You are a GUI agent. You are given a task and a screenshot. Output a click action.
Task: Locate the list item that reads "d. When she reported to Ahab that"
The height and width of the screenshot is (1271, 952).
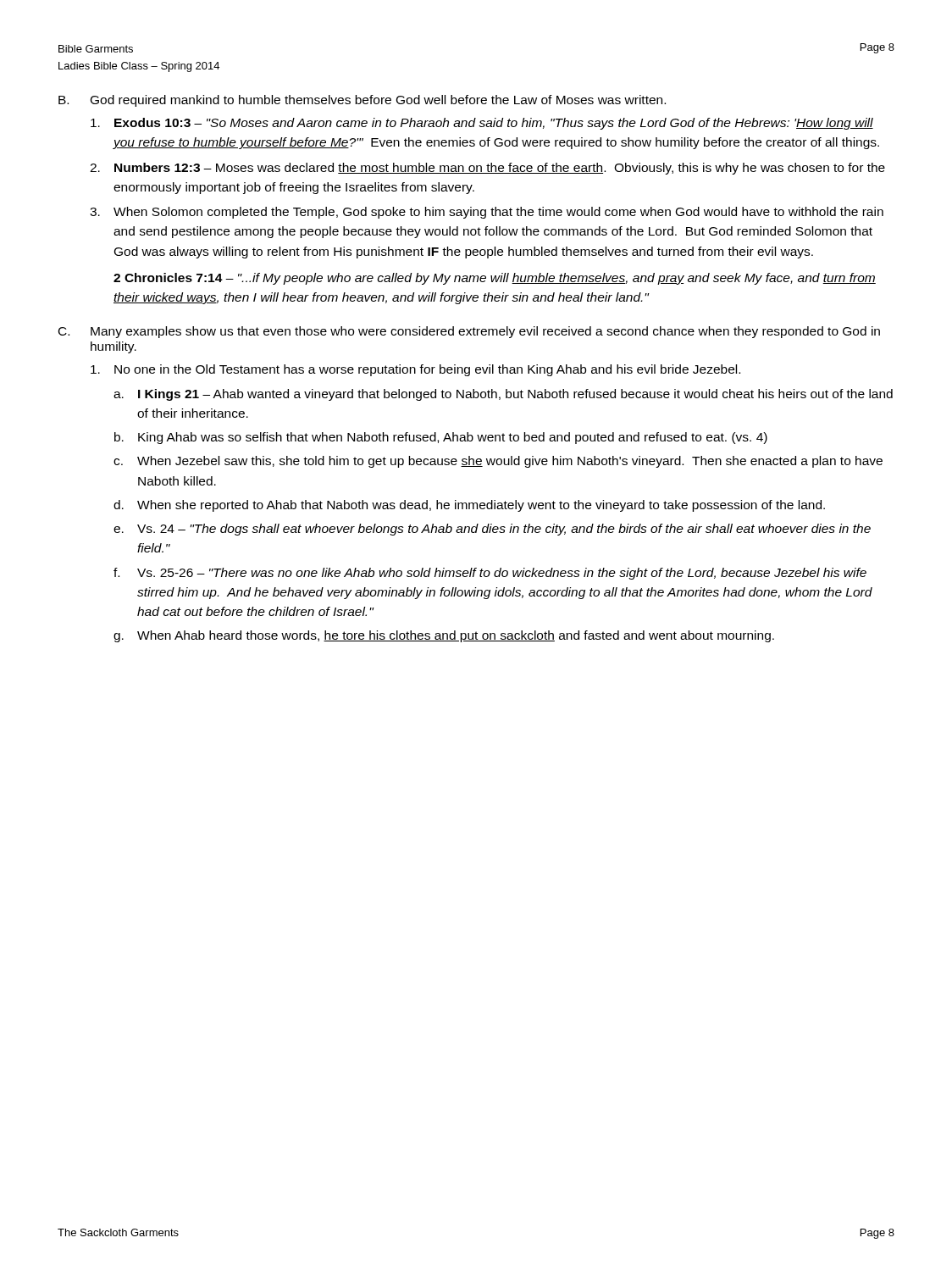coord(504,505)
